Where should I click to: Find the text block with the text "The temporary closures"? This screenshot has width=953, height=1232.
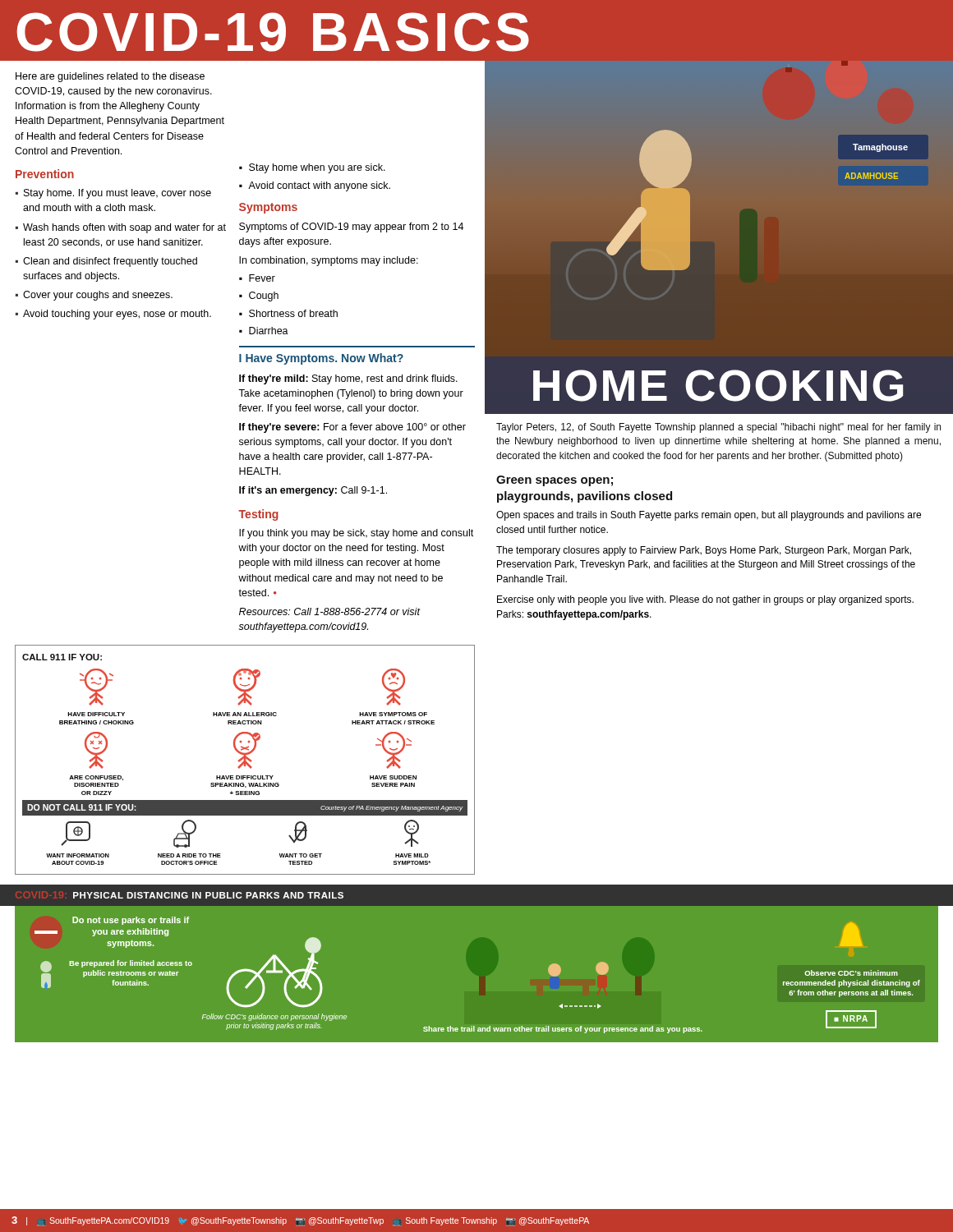(x=706, y=565)
